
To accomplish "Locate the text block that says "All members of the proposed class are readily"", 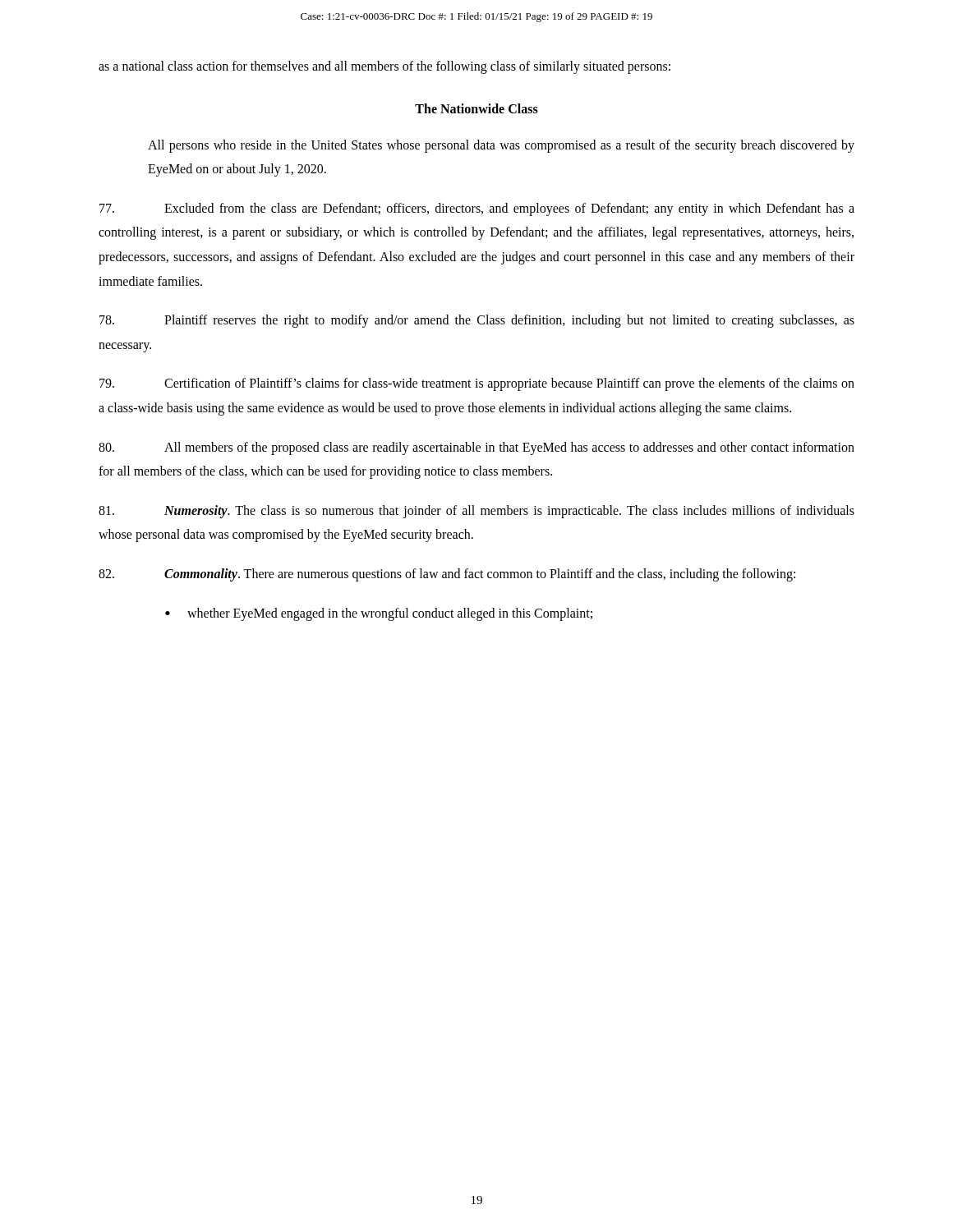I will [x=476, y=457].
